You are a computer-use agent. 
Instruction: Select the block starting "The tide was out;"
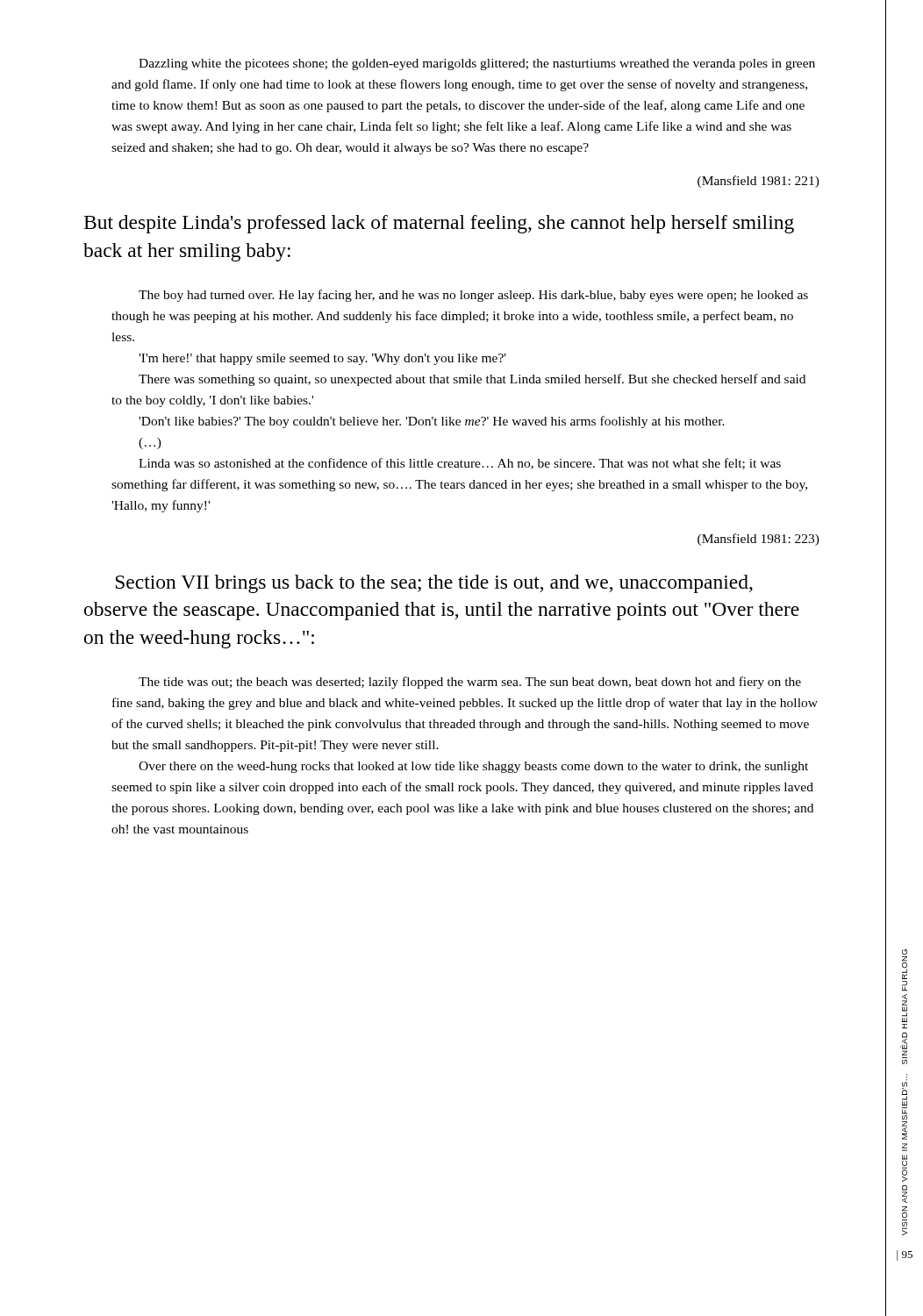(465, 755)
